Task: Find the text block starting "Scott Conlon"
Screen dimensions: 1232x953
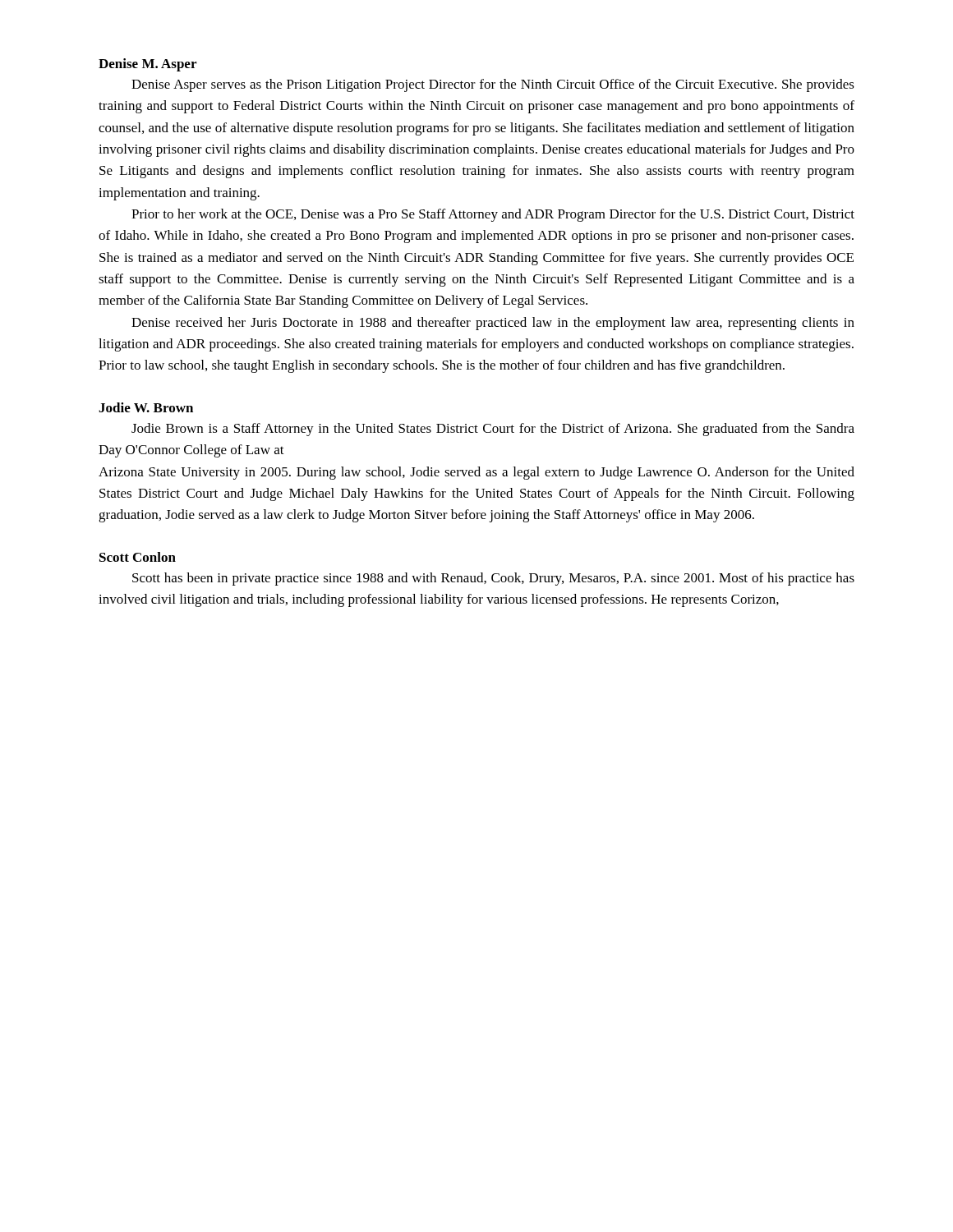Action: (x=137, y=557)
